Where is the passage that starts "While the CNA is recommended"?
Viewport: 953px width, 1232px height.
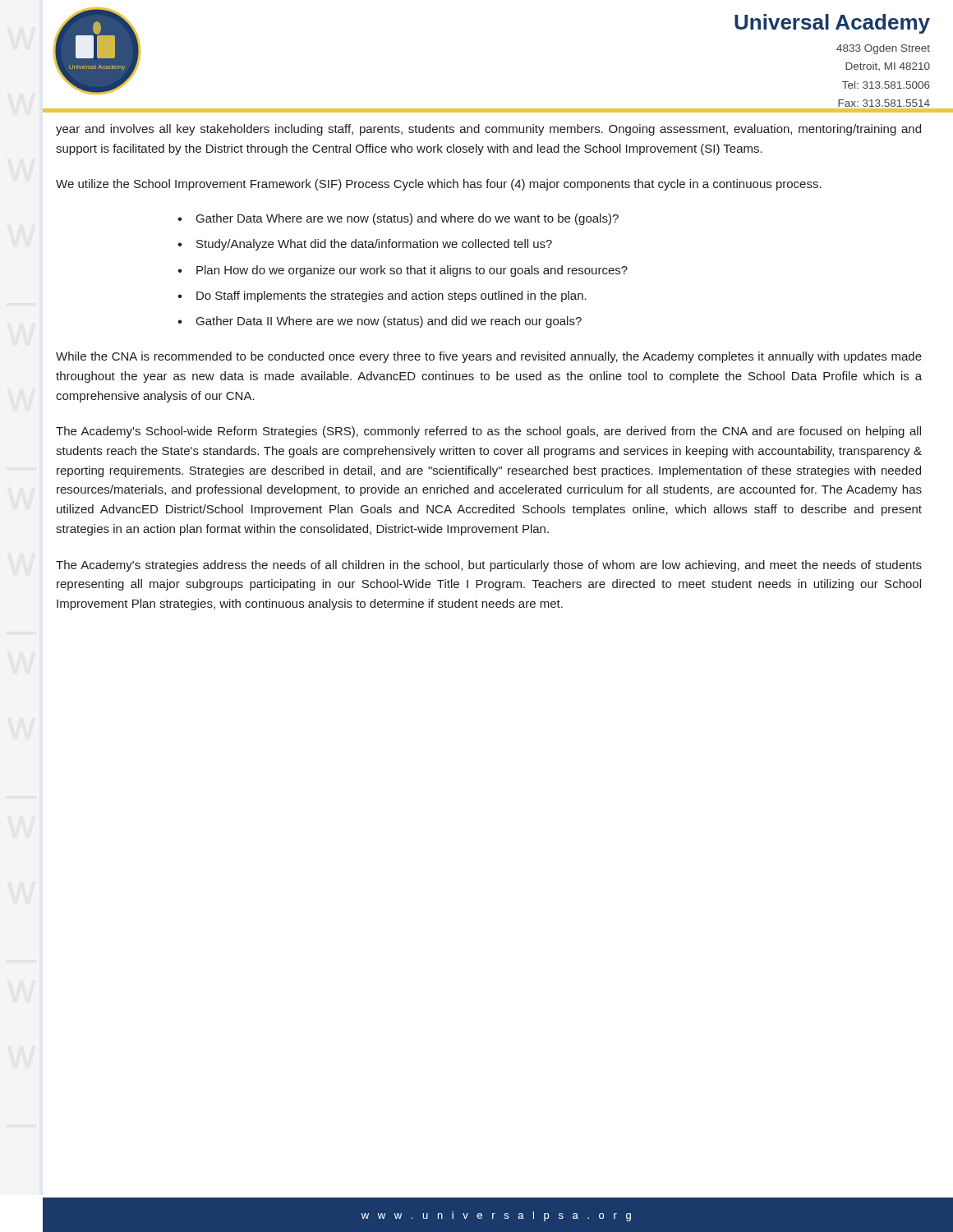(489, 376)
